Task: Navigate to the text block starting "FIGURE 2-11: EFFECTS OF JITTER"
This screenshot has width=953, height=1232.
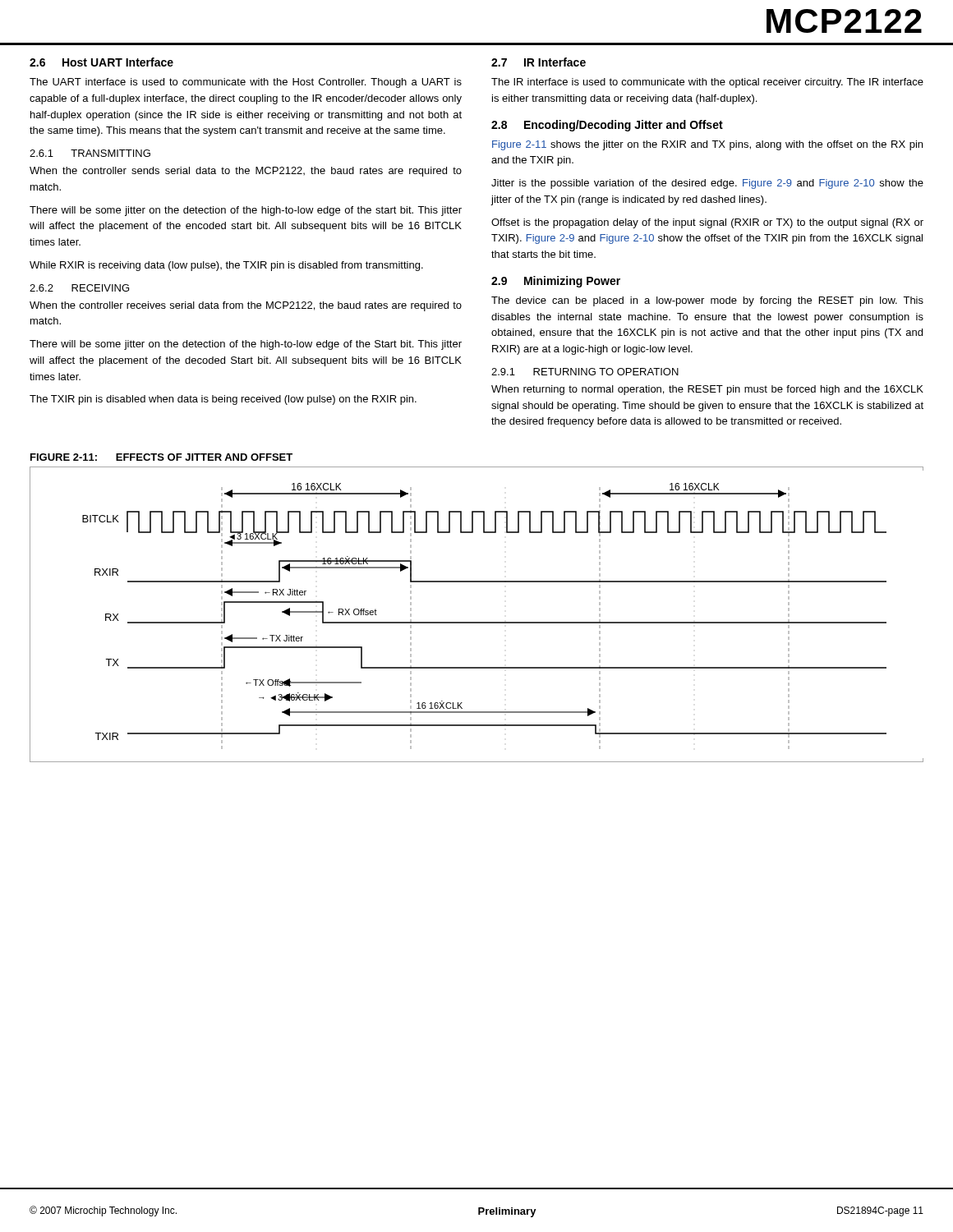Action: coord(161,457)
